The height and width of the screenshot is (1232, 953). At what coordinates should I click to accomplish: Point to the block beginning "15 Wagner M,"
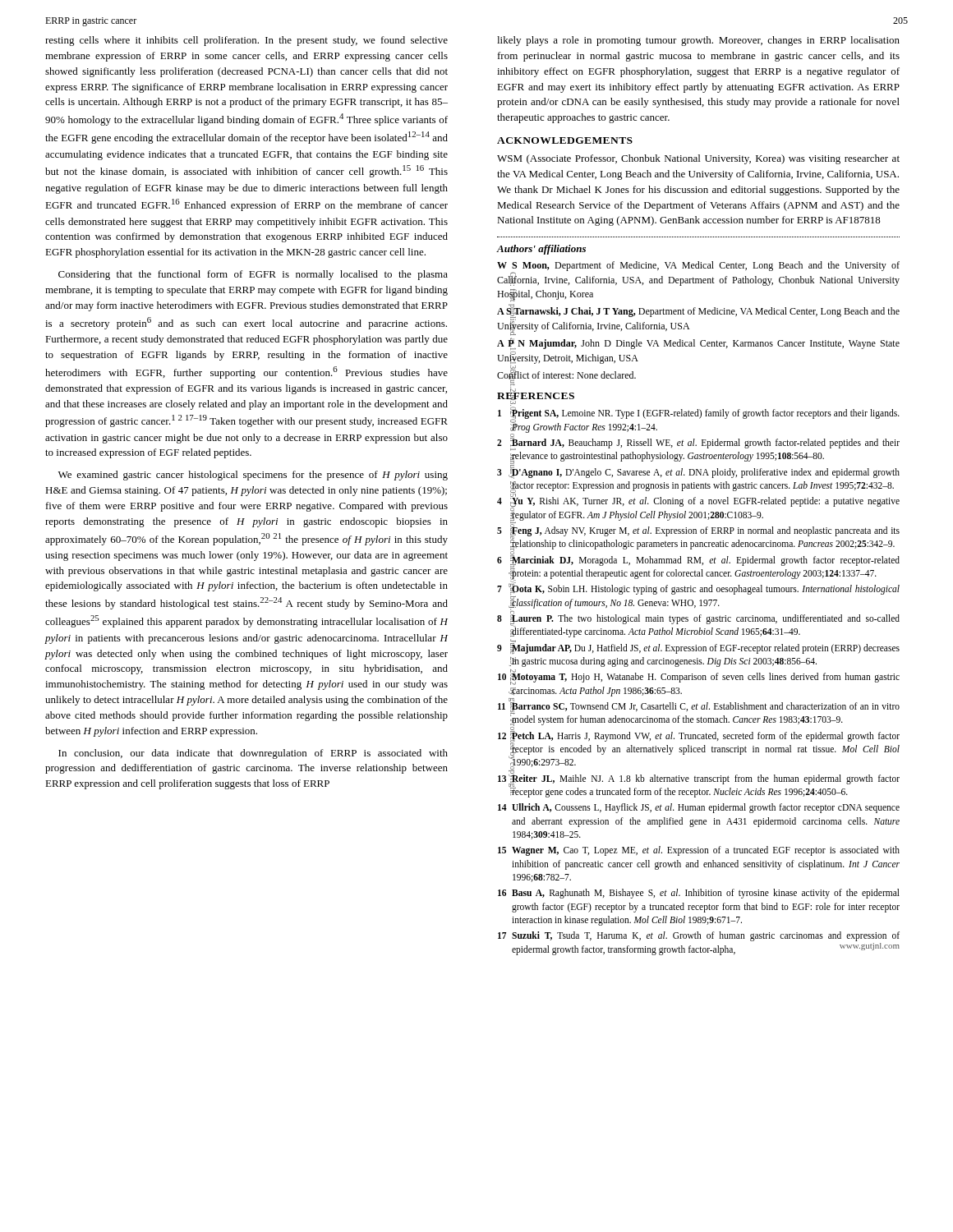tap(698, 864)
